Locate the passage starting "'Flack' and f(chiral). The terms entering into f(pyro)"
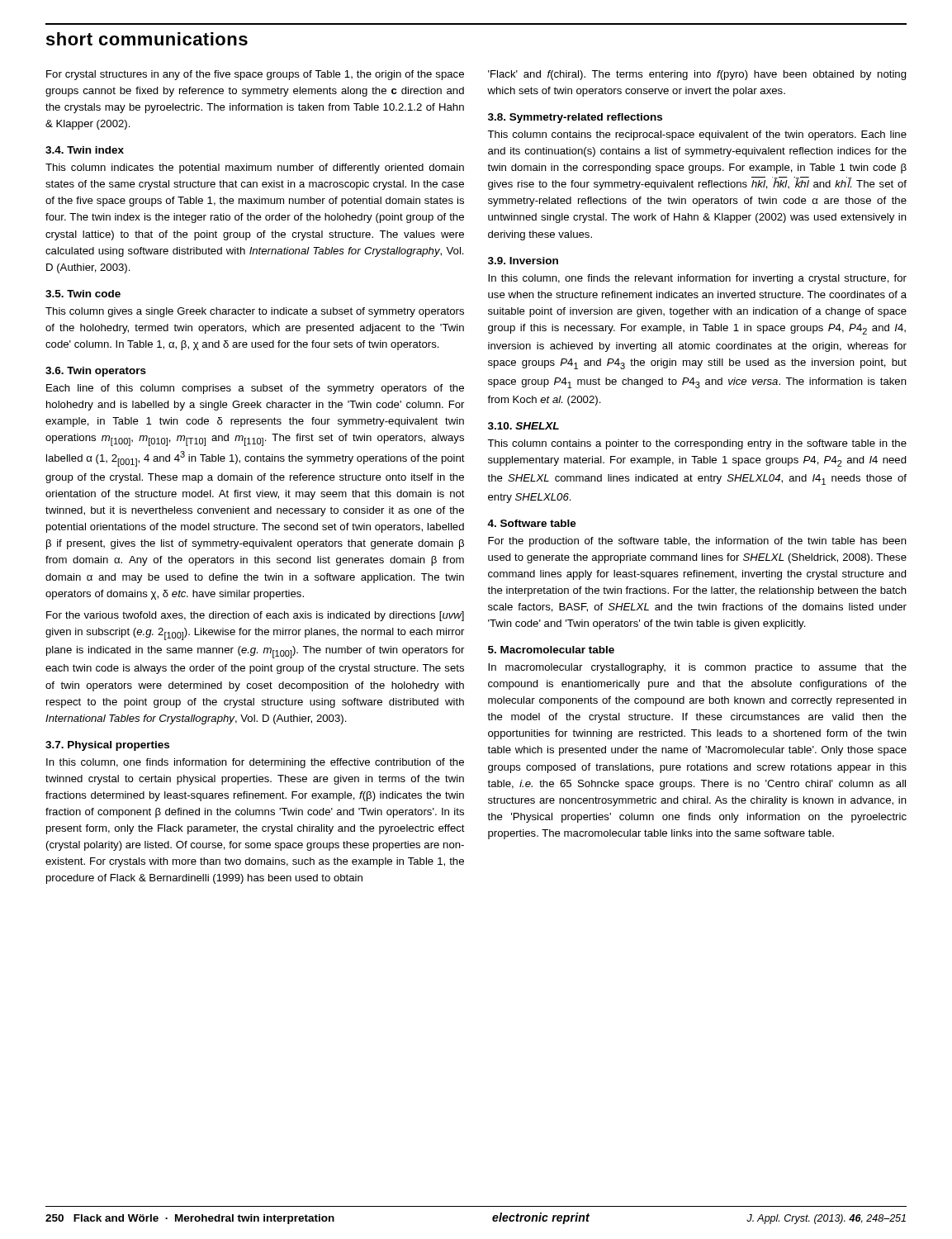The image size is (952, 1239). coord(697,82)
